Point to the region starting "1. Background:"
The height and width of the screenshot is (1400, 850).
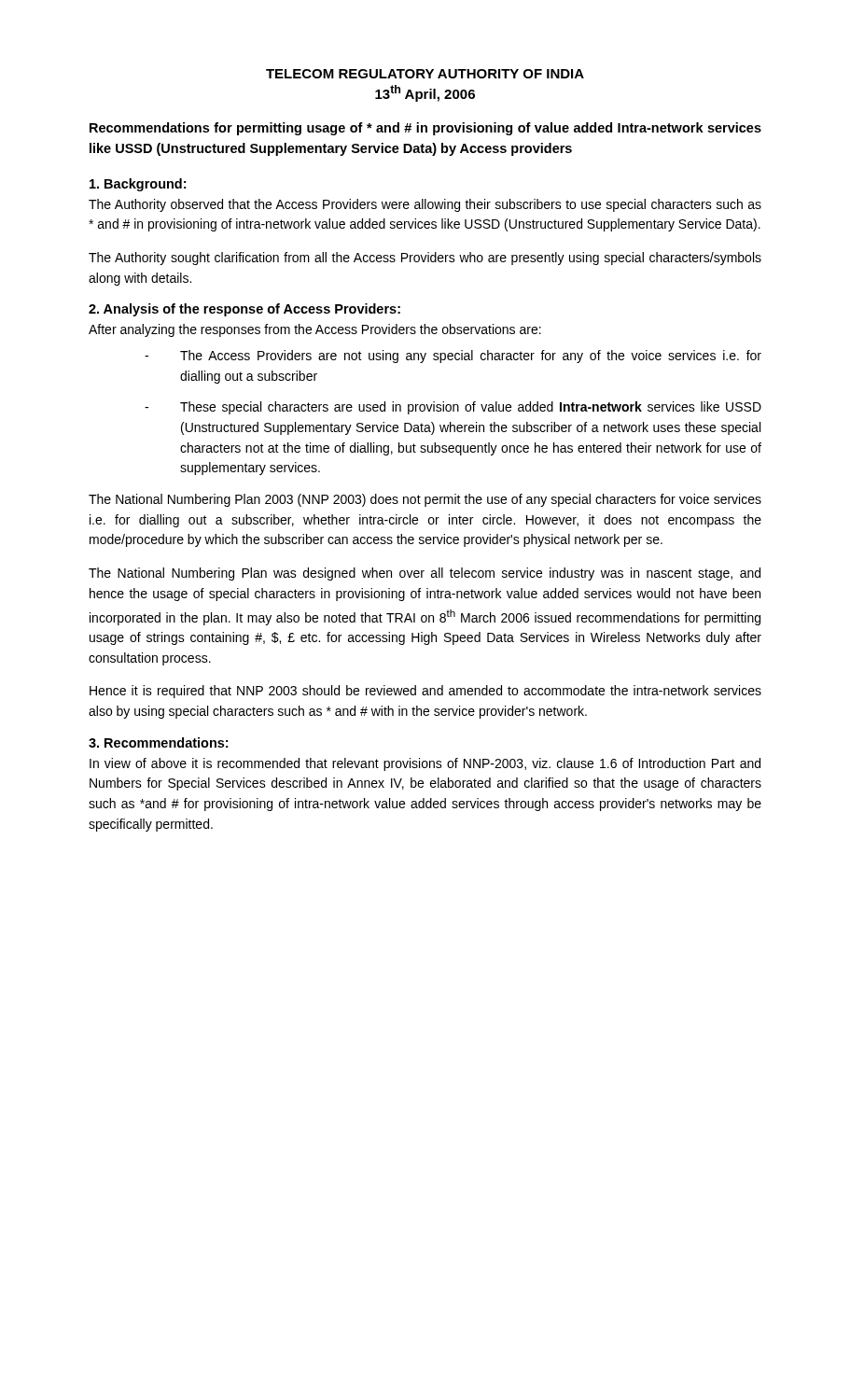[138, 183]
